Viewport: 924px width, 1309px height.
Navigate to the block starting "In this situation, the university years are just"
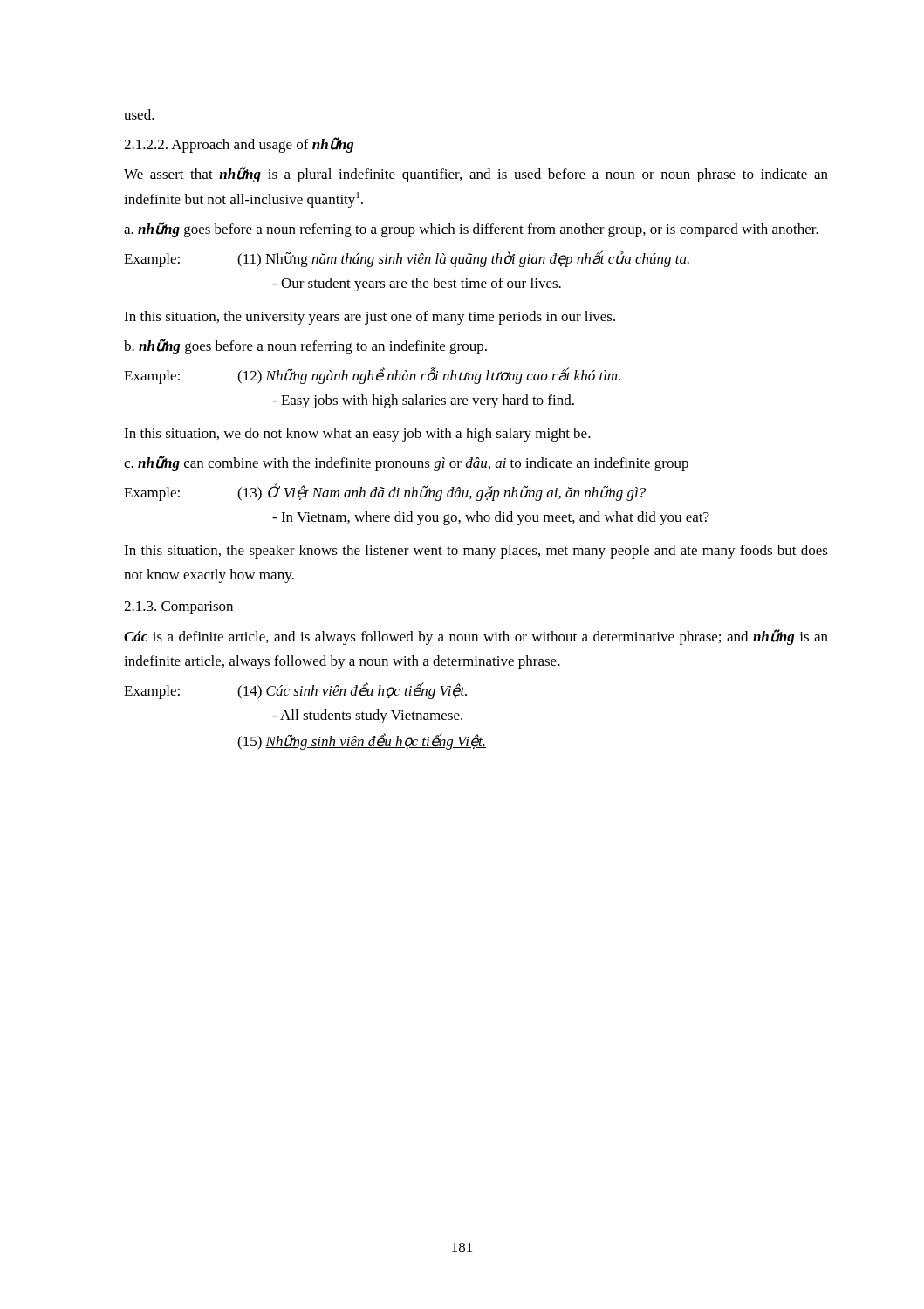coord(476,317)
